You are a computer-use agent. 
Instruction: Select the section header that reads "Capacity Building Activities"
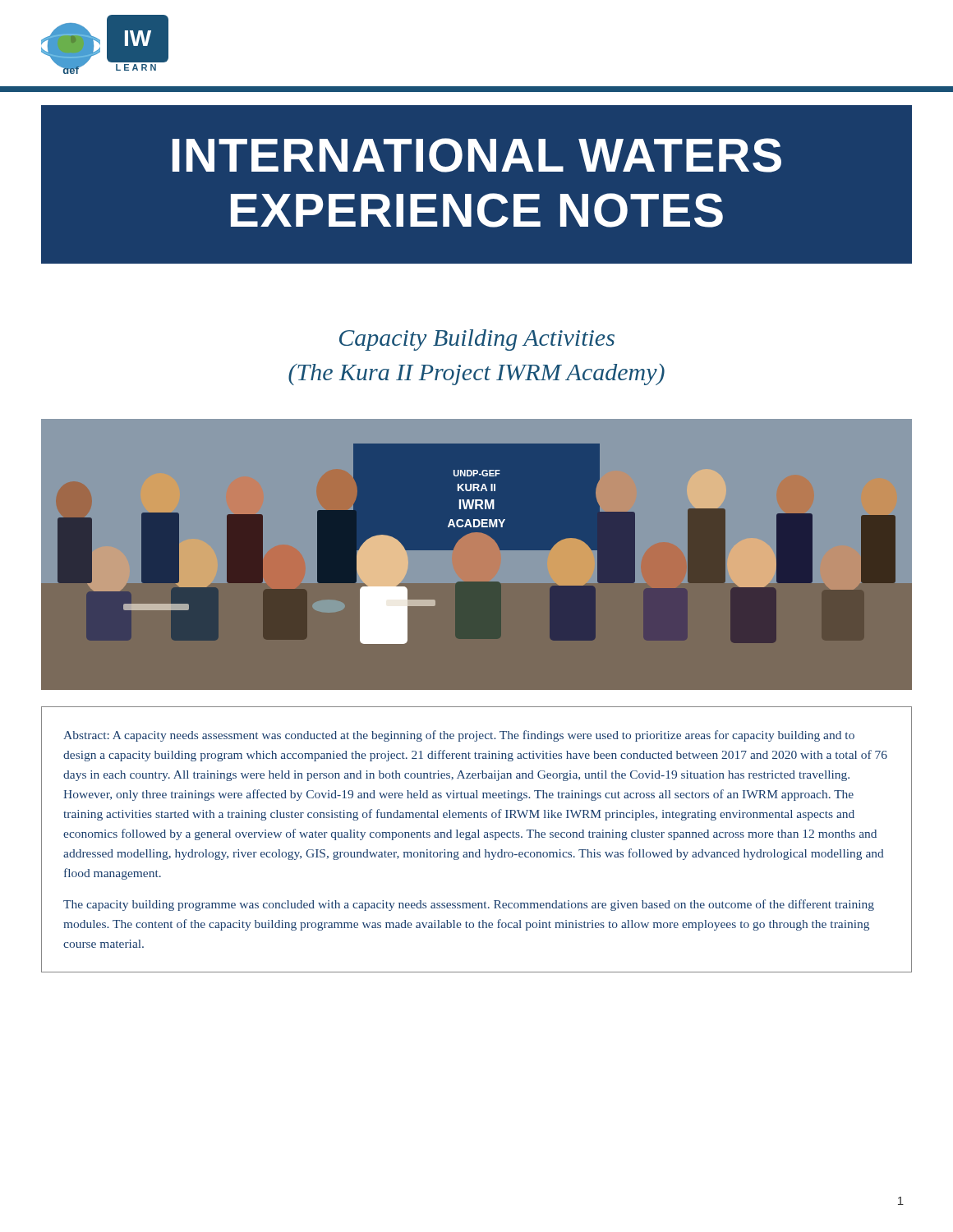pos(476,355)
